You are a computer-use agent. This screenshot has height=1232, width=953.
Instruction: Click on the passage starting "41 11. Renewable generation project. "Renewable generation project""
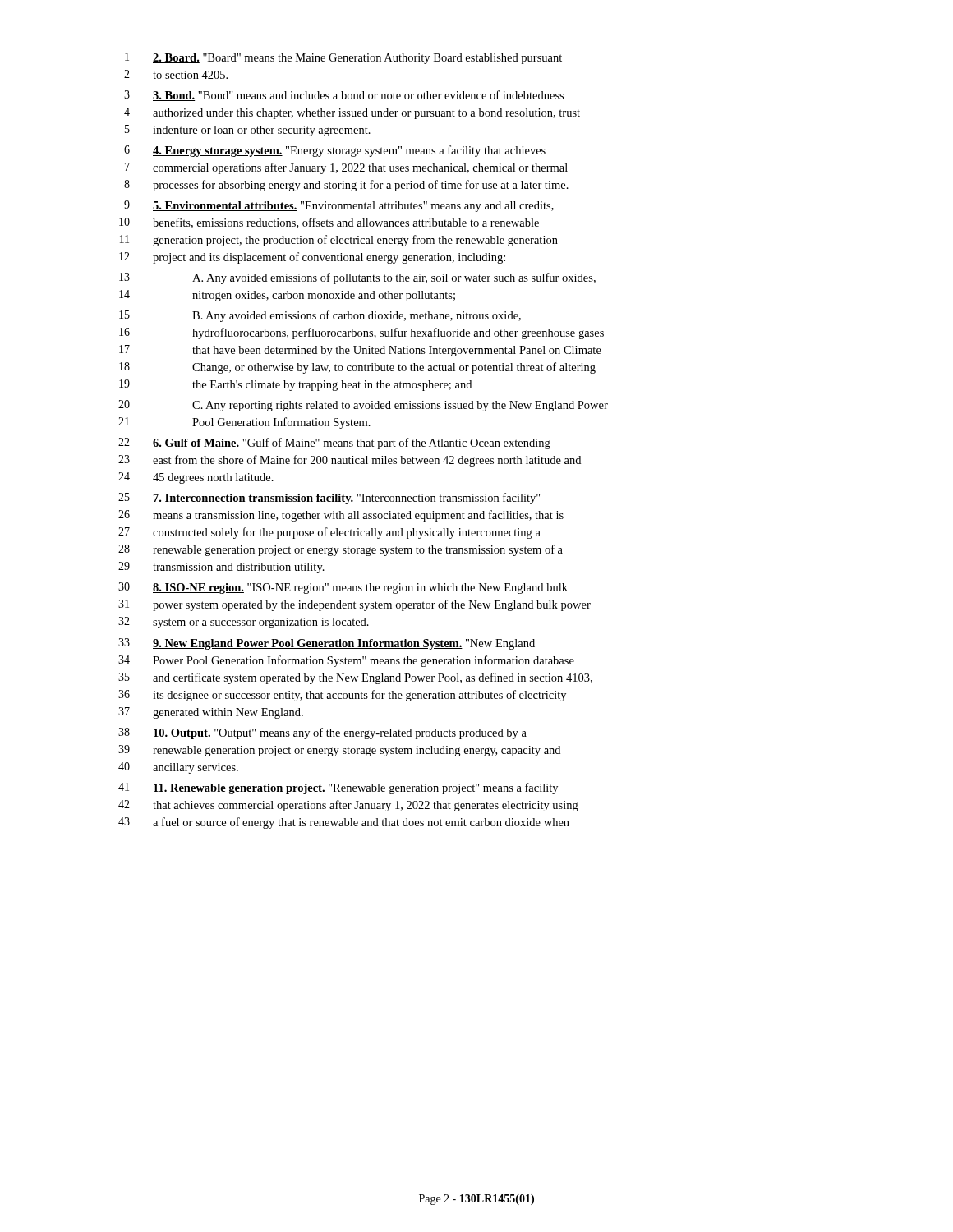coord(476,805)
